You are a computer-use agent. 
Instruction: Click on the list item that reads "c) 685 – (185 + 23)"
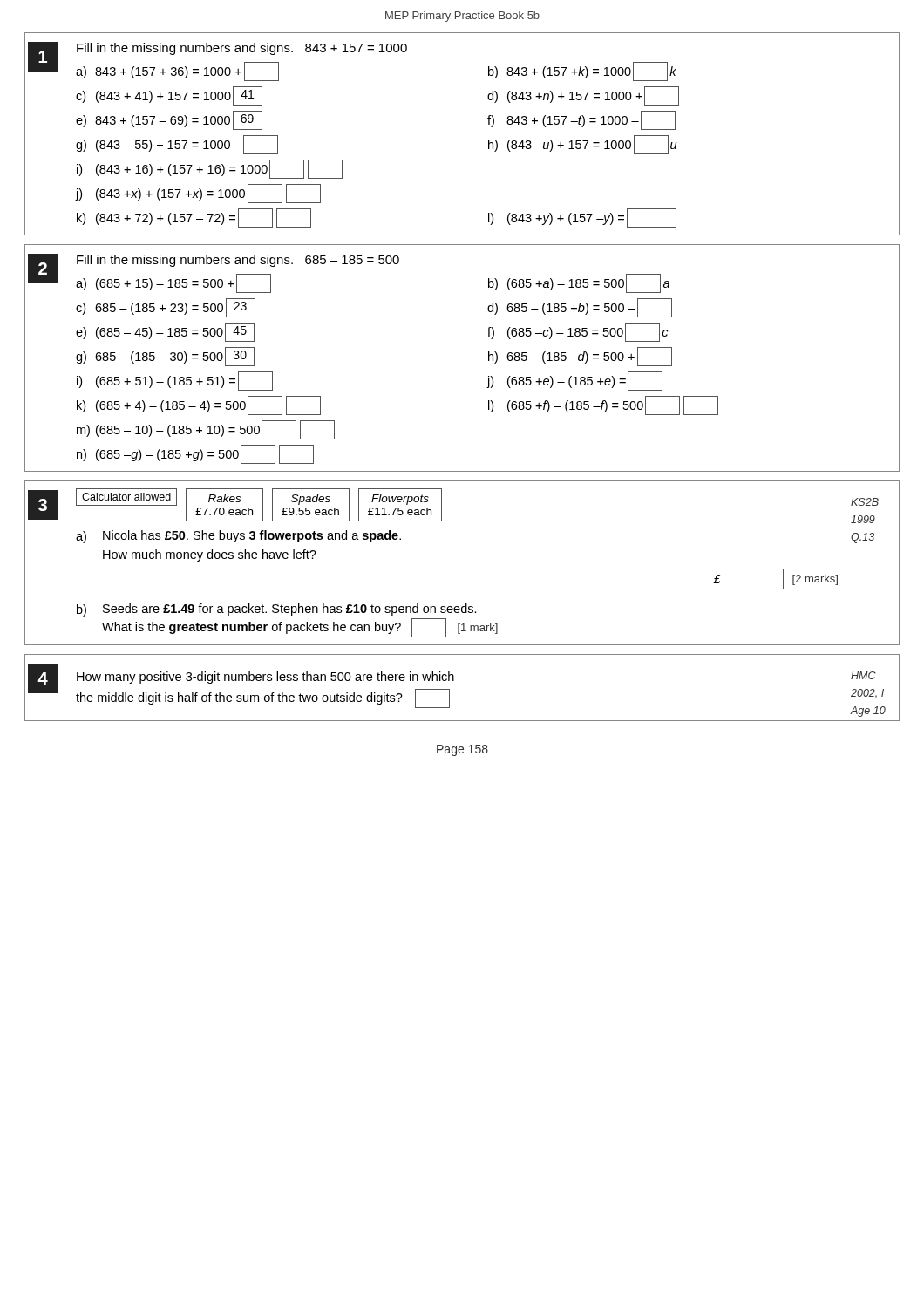point(165,308)
